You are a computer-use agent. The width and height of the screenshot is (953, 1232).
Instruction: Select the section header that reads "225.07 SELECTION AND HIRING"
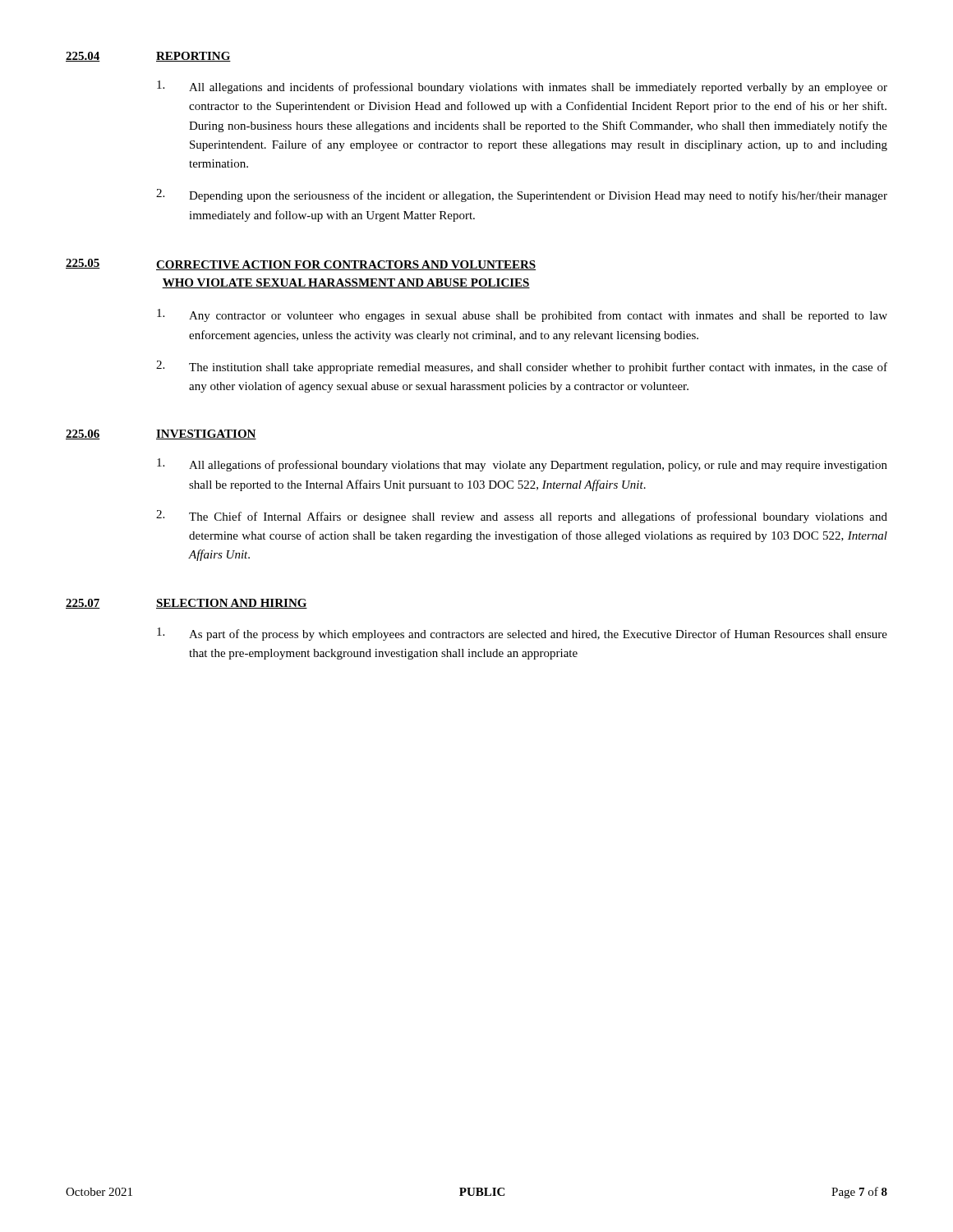186,603
